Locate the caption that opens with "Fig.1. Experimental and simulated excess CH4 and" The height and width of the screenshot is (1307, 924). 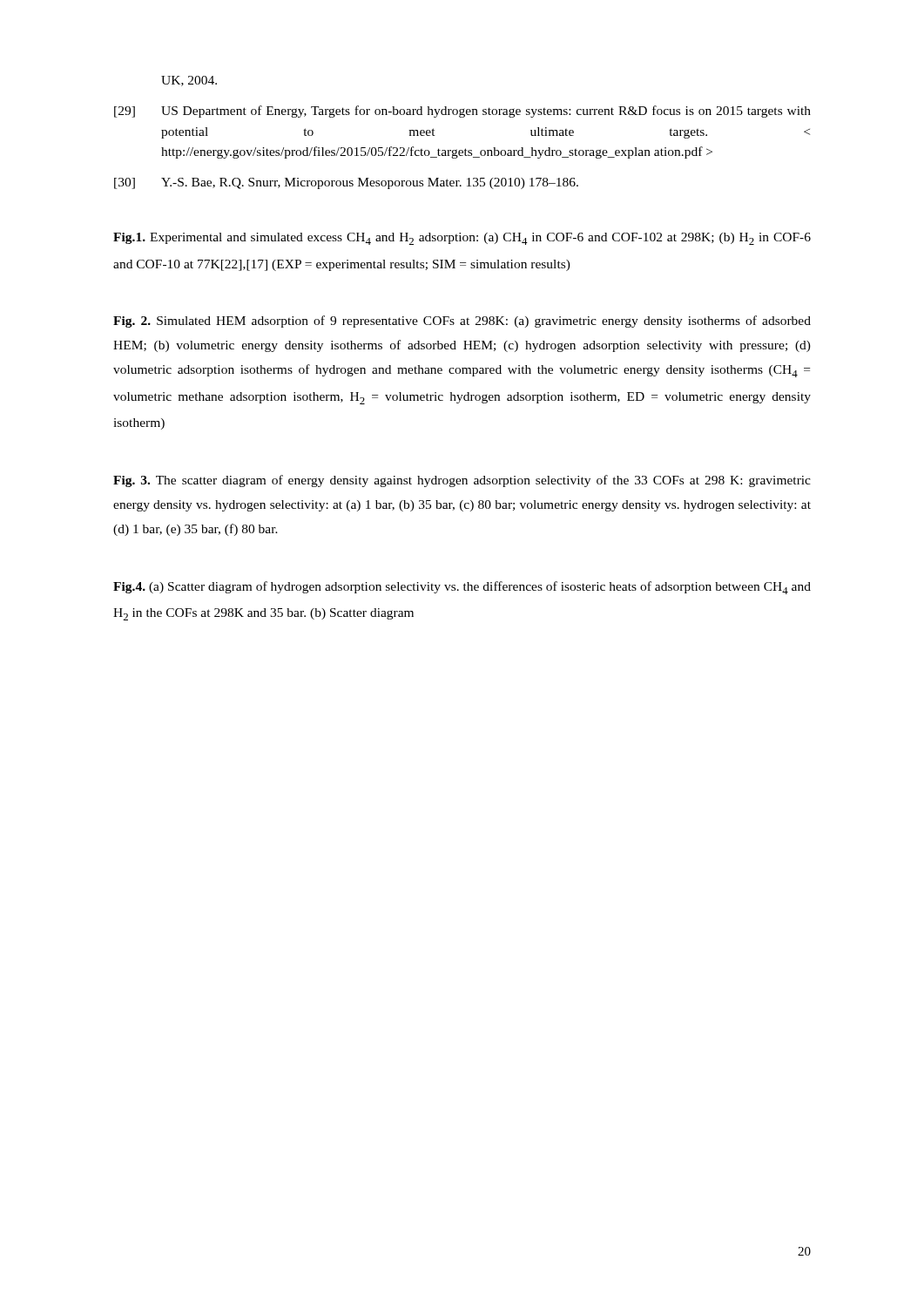pyautogui.click(x=462, y=250)
